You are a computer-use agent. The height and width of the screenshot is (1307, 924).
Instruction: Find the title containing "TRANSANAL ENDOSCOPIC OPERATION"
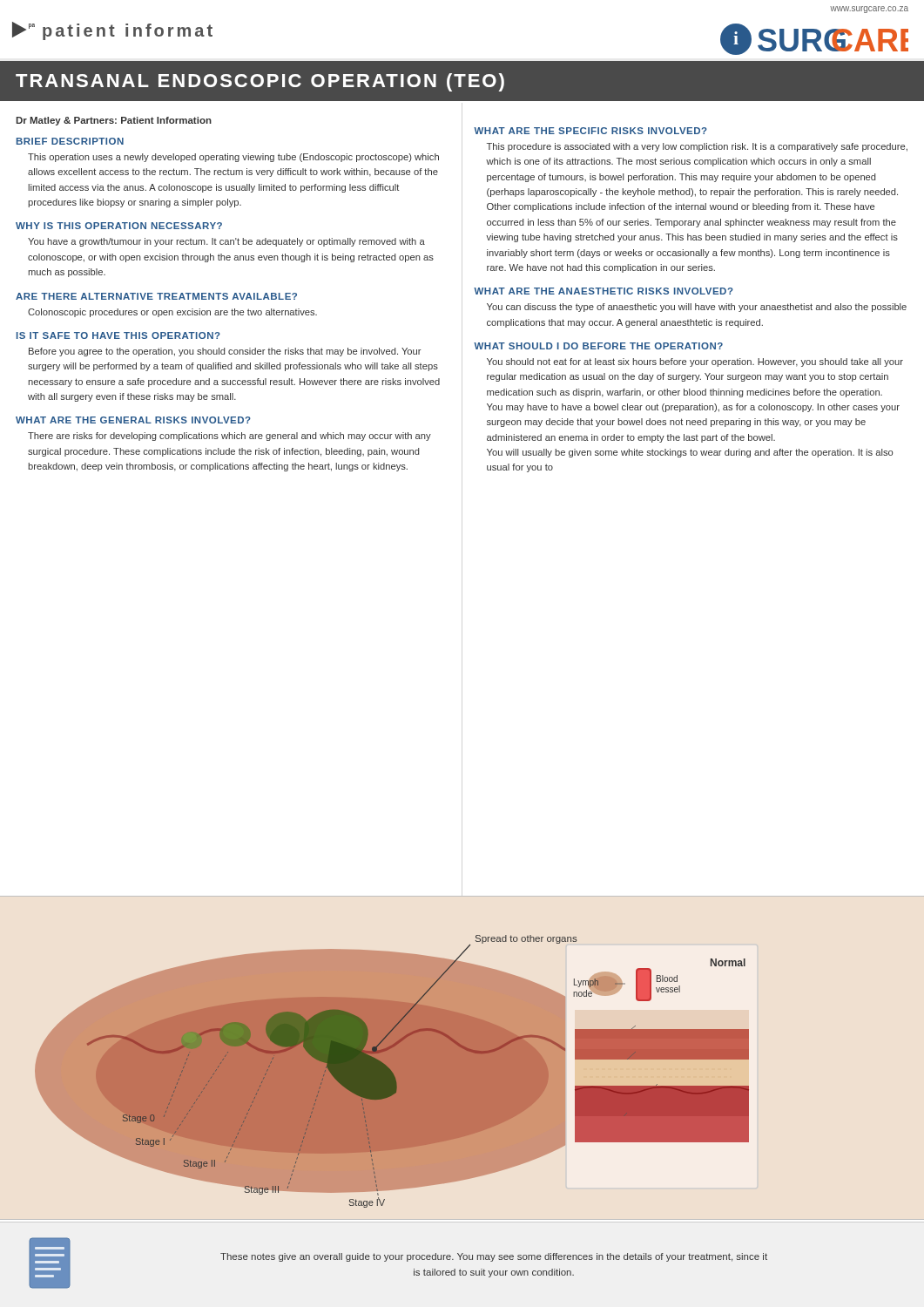462,81
